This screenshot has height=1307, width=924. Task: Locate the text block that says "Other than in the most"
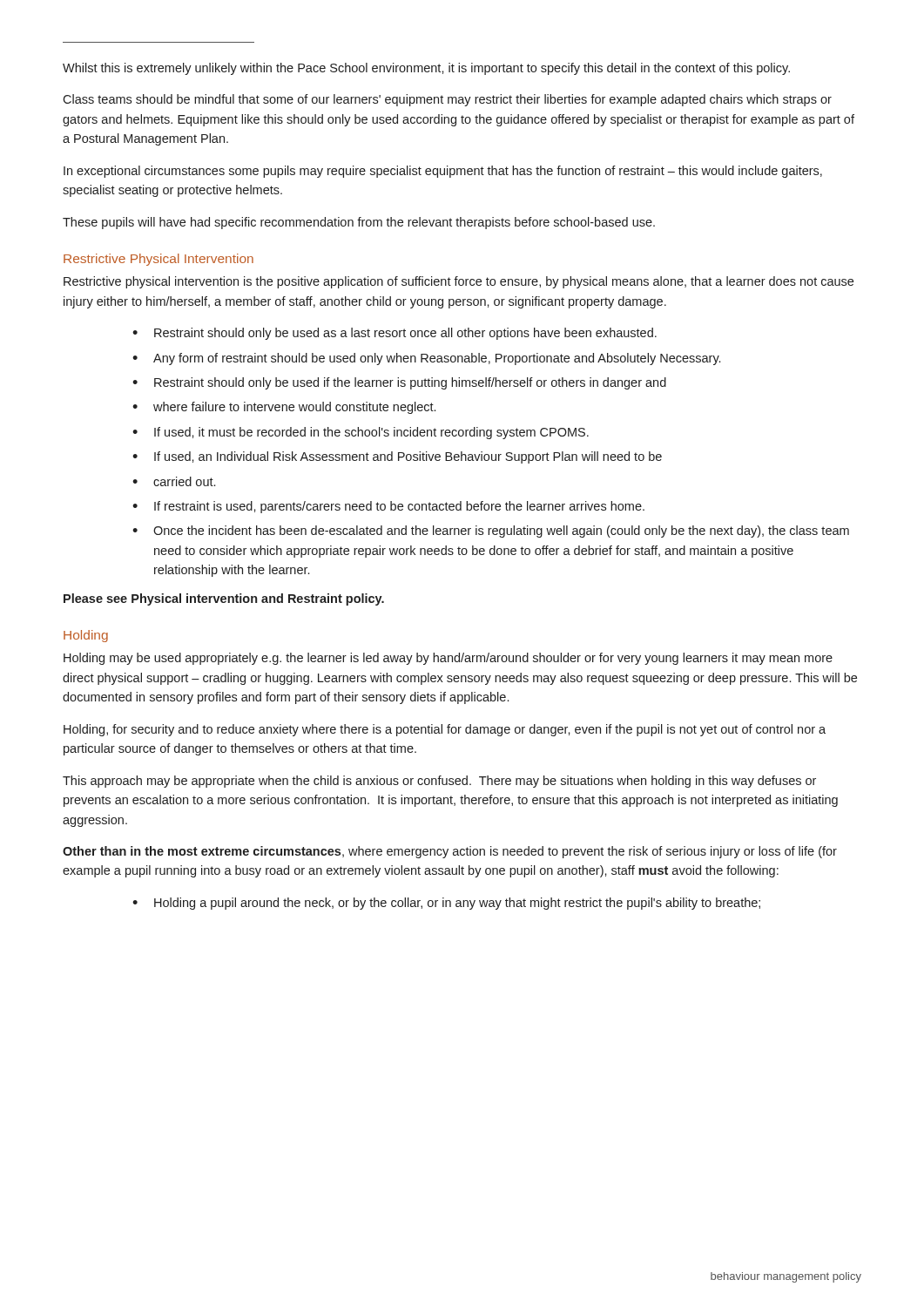450,861
